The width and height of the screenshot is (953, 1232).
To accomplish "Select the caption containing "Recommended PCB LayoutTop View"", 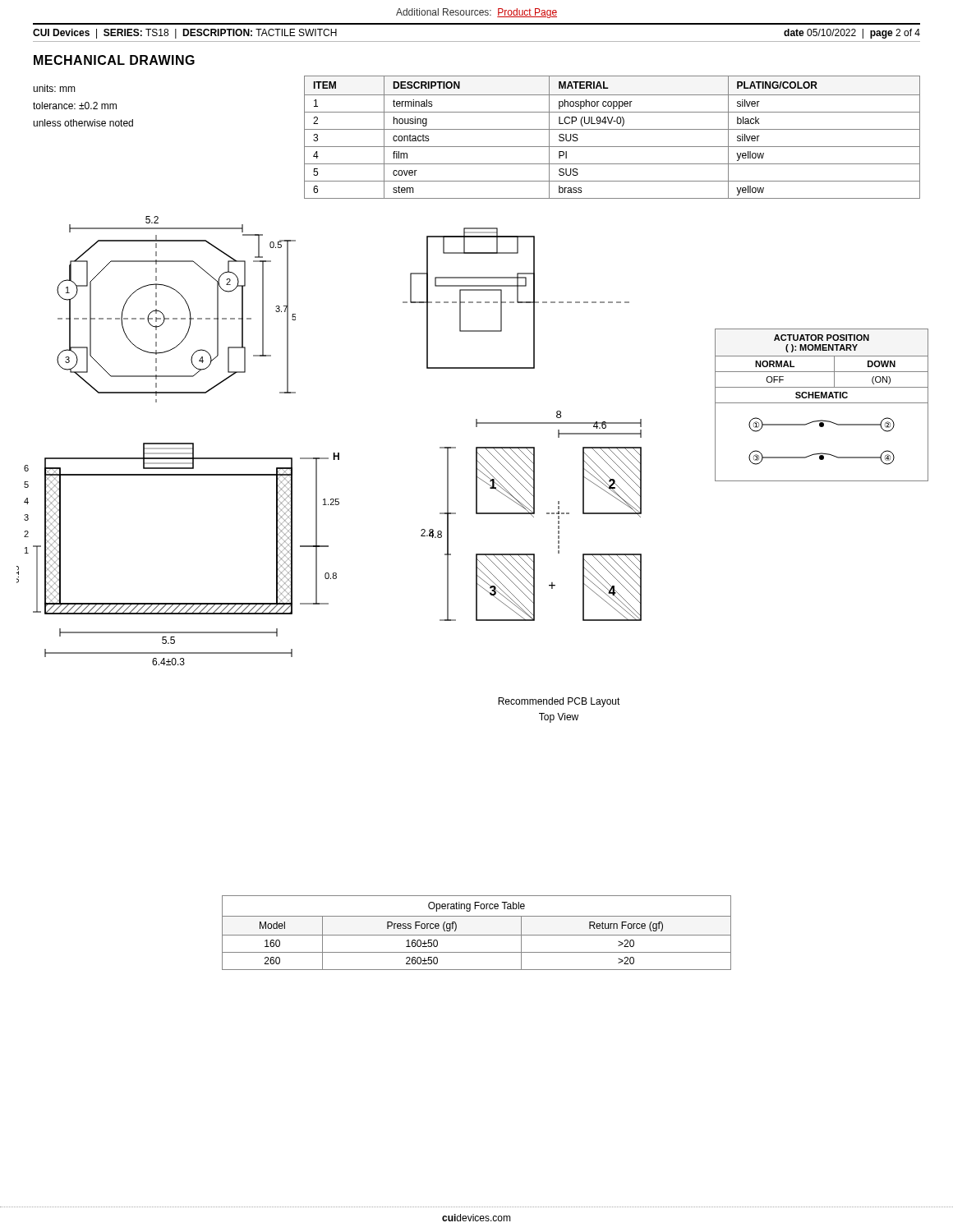I will pyautogui.click(x=559, y=709).
